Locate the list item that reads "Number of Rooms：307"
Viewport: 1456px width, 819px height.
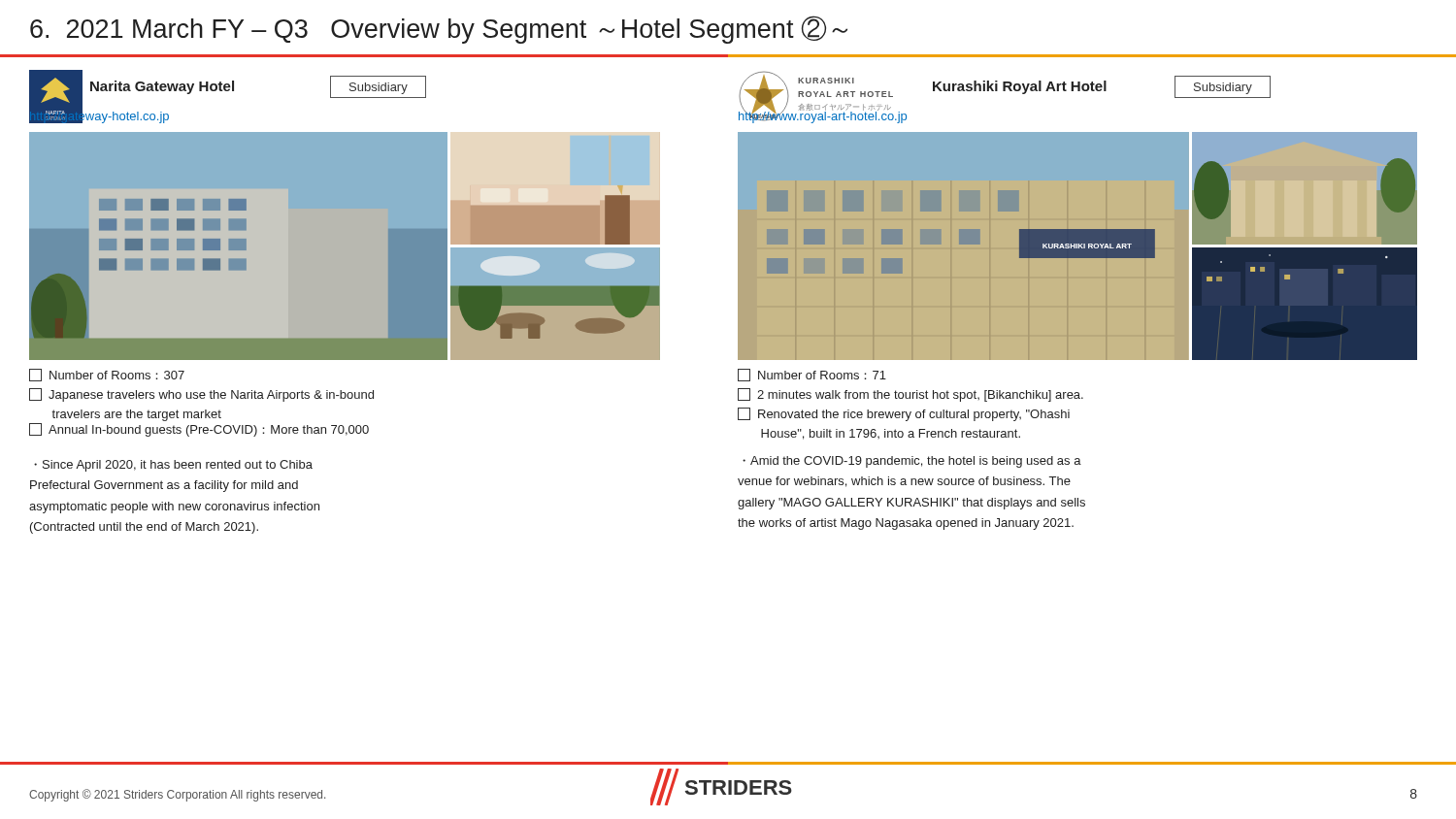107,375
